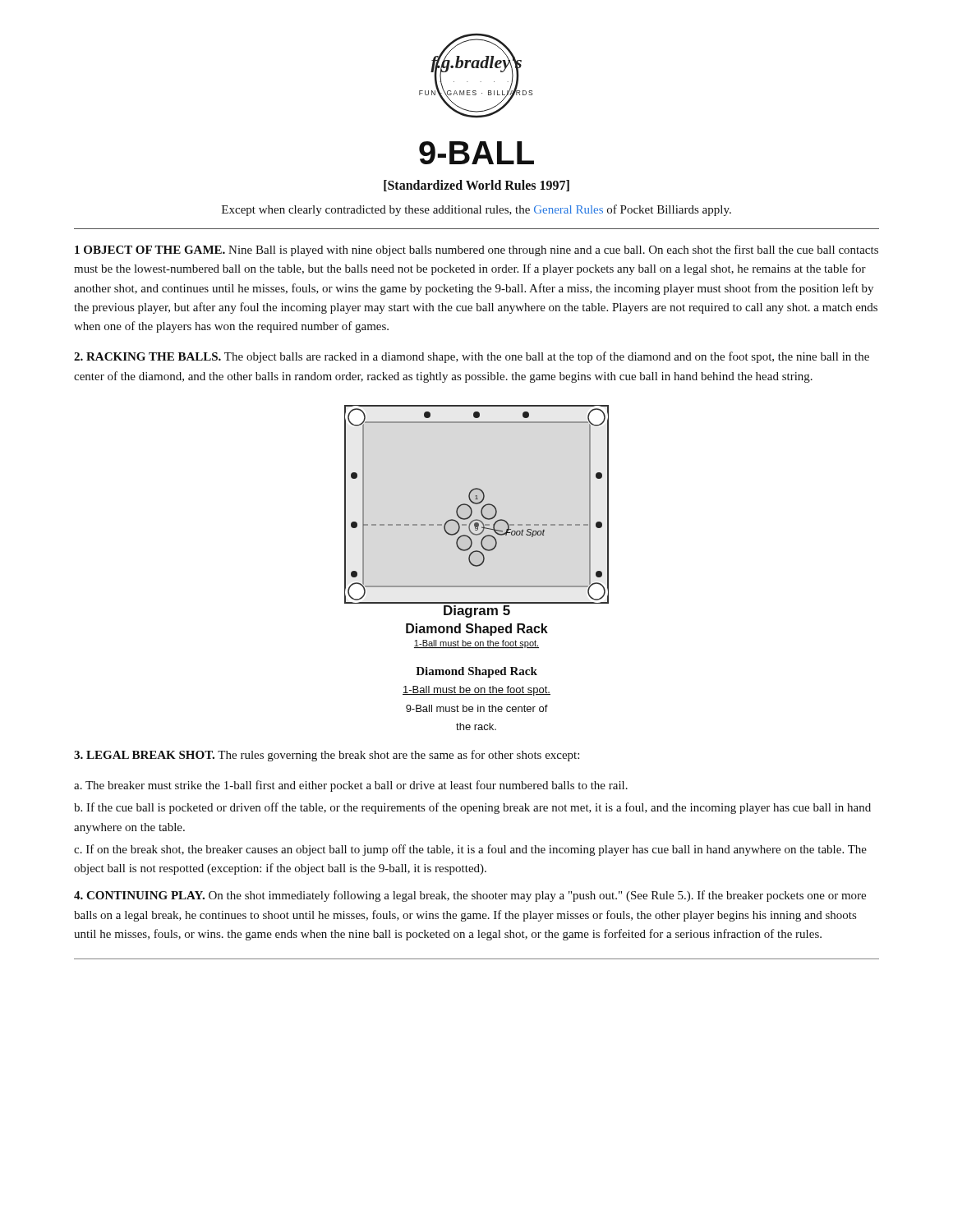Image resolution: width=953 pixels, height=1232 pixels.
Task: Point to the passage starting "a. The breaker must strike the 1-ball"
Action: (x=351, y=785)
